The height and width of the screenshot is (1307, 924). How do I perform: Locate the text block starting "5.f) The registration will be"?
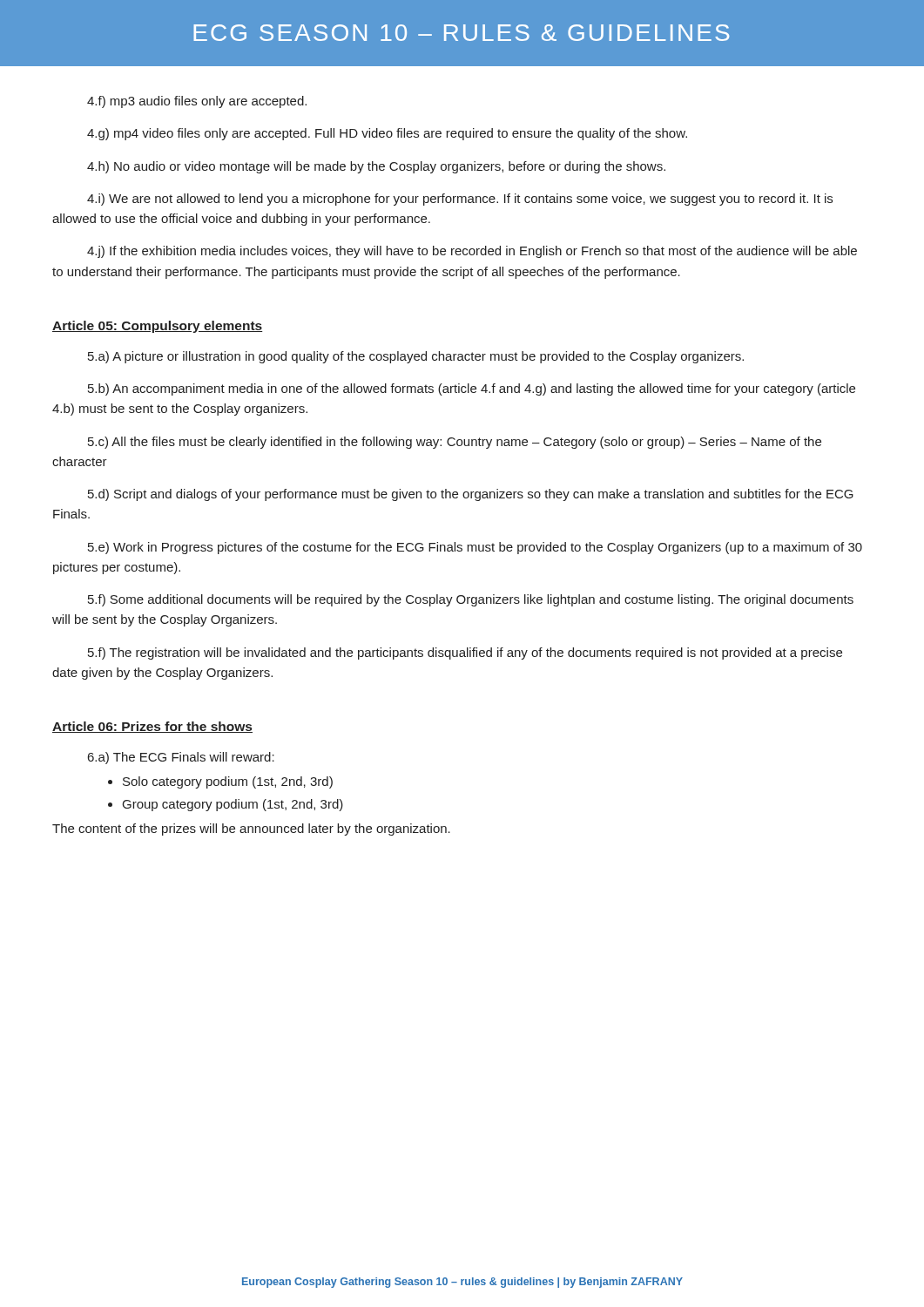tap(462, 662)
